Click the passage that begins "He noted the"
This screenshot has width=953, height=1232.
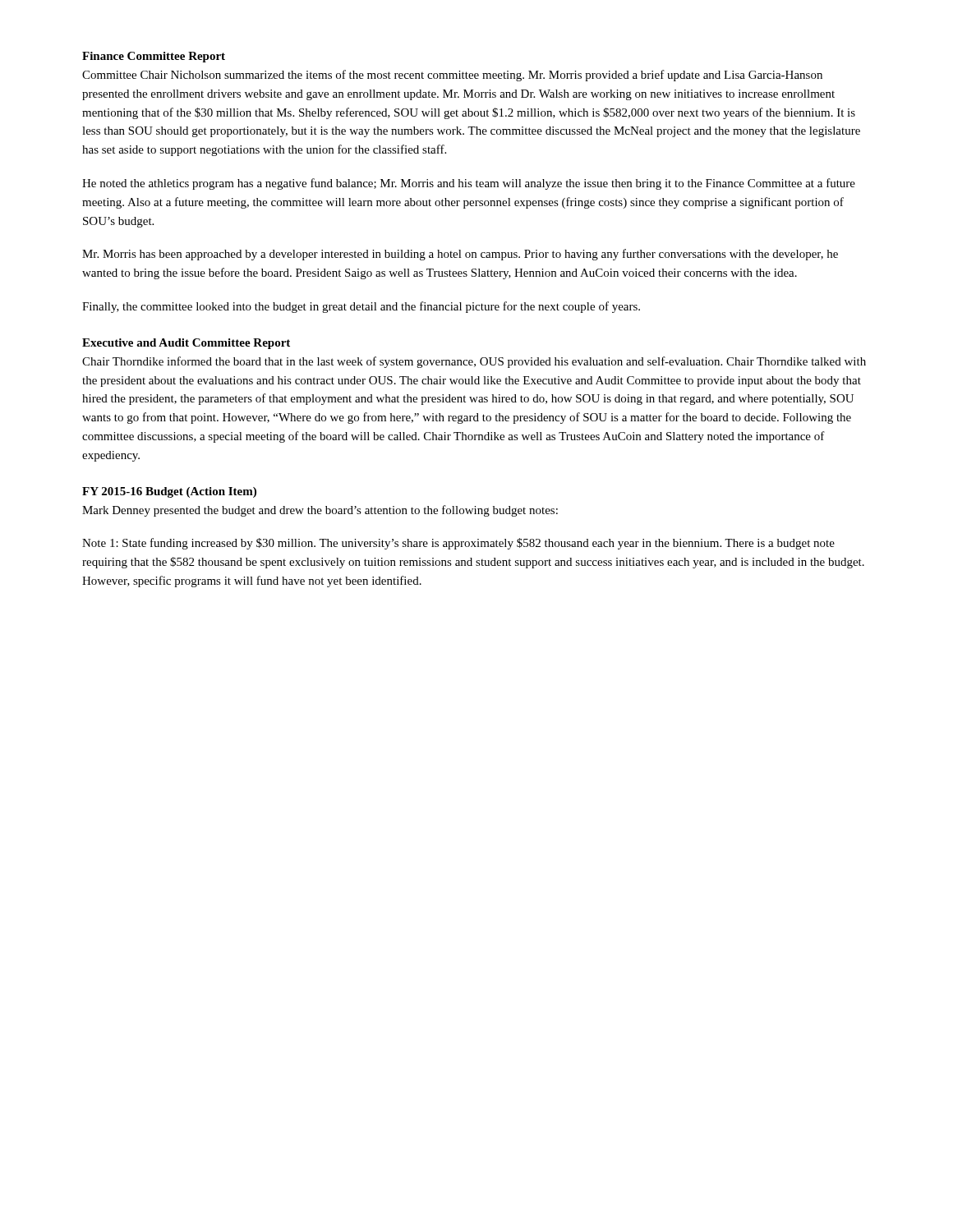(x=469, y=202)
